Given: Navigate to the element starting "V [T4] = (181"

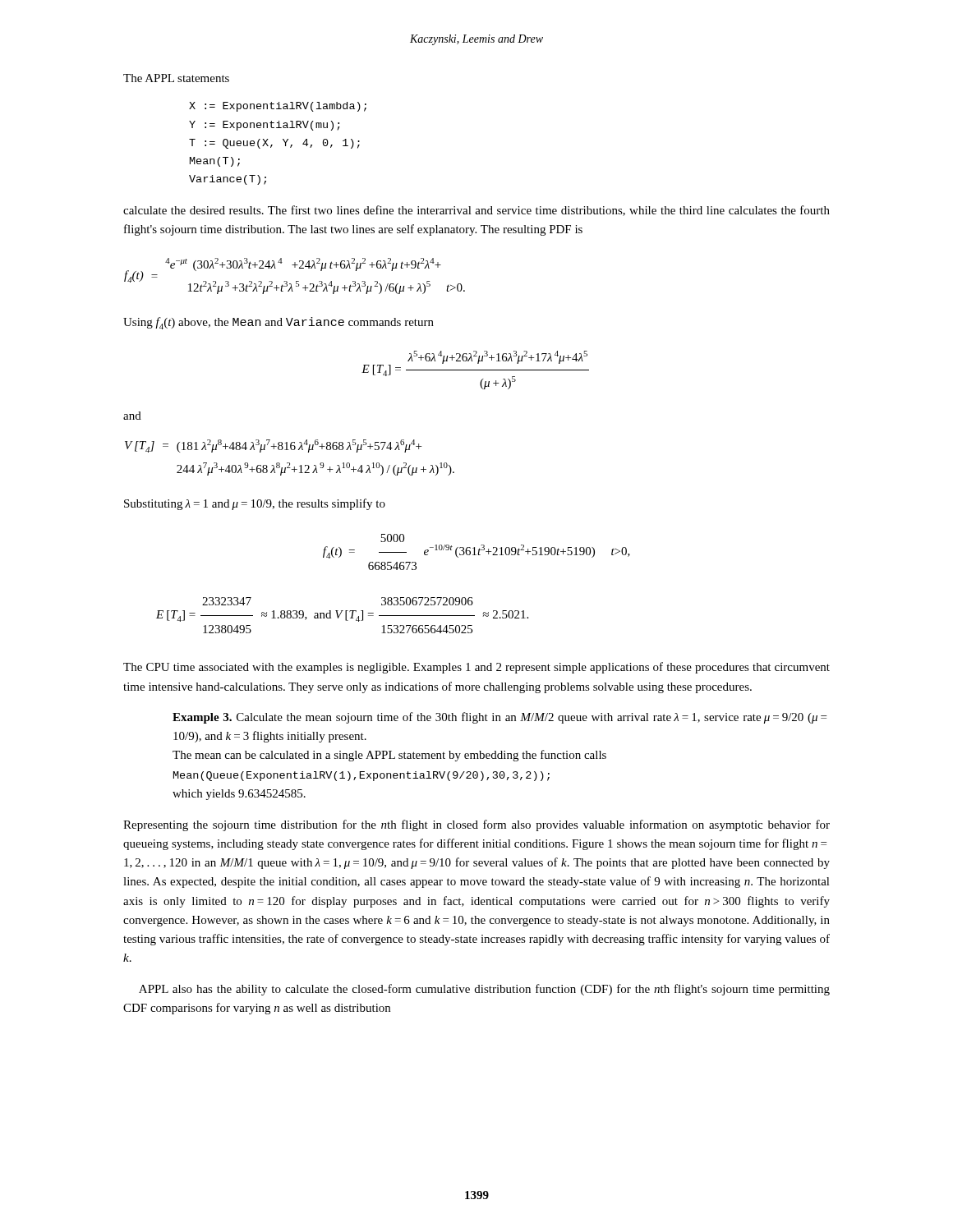Looking at the screenshot, I should click(289, 458).
